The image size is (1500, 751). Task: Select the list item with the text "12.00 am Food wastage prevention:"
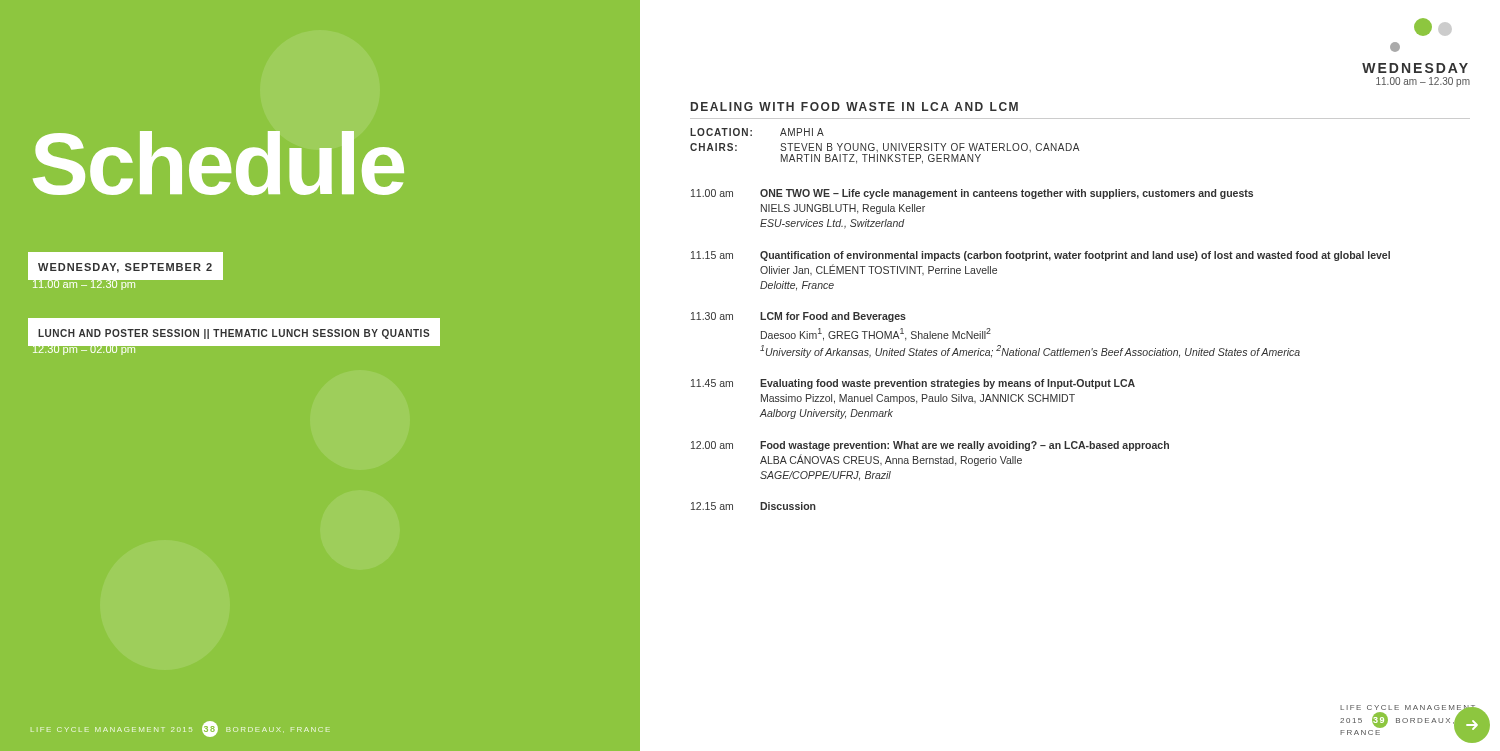coord(930,446)
